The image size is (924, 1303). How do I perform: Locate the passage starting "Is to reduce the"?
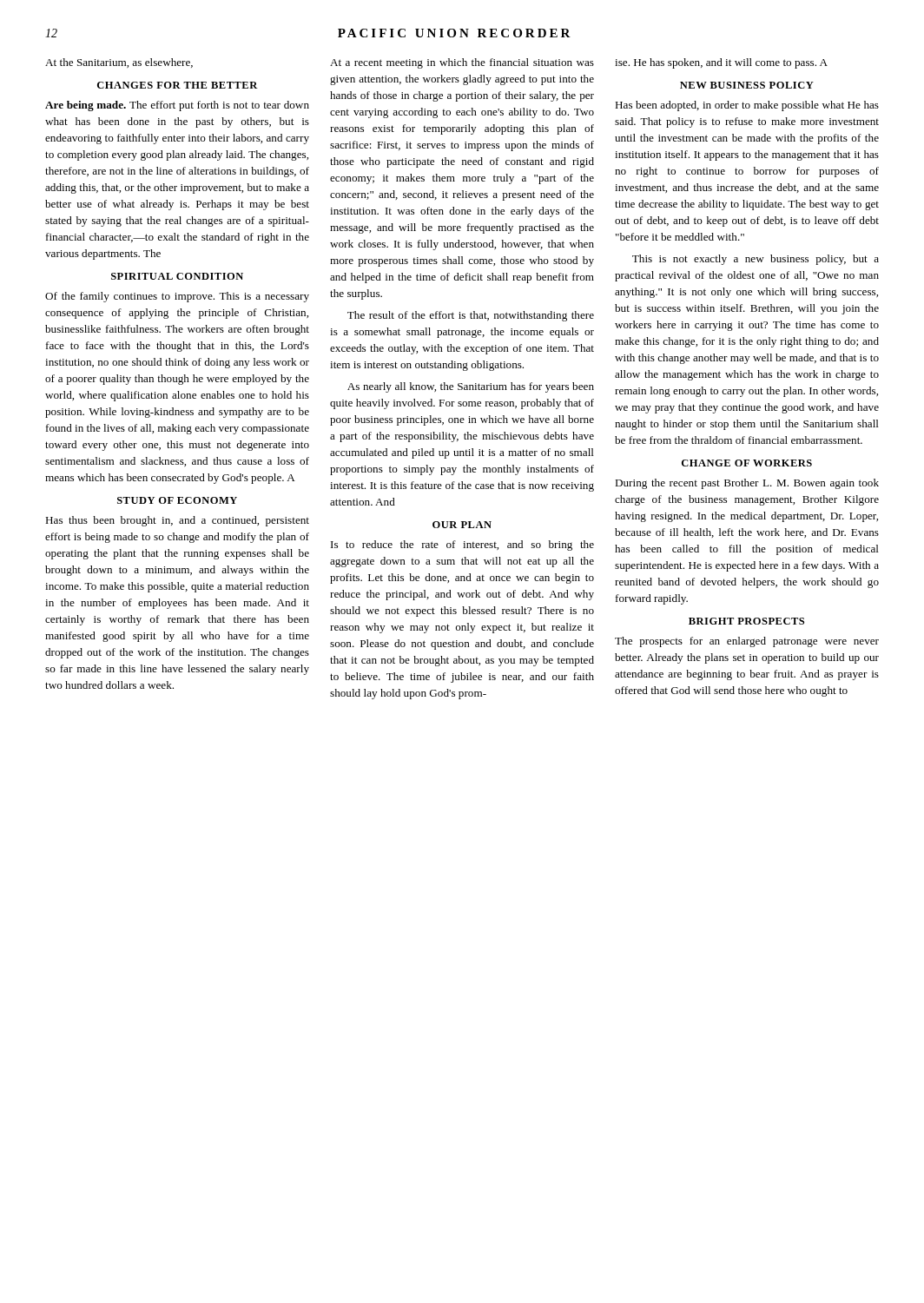(462, 618)
